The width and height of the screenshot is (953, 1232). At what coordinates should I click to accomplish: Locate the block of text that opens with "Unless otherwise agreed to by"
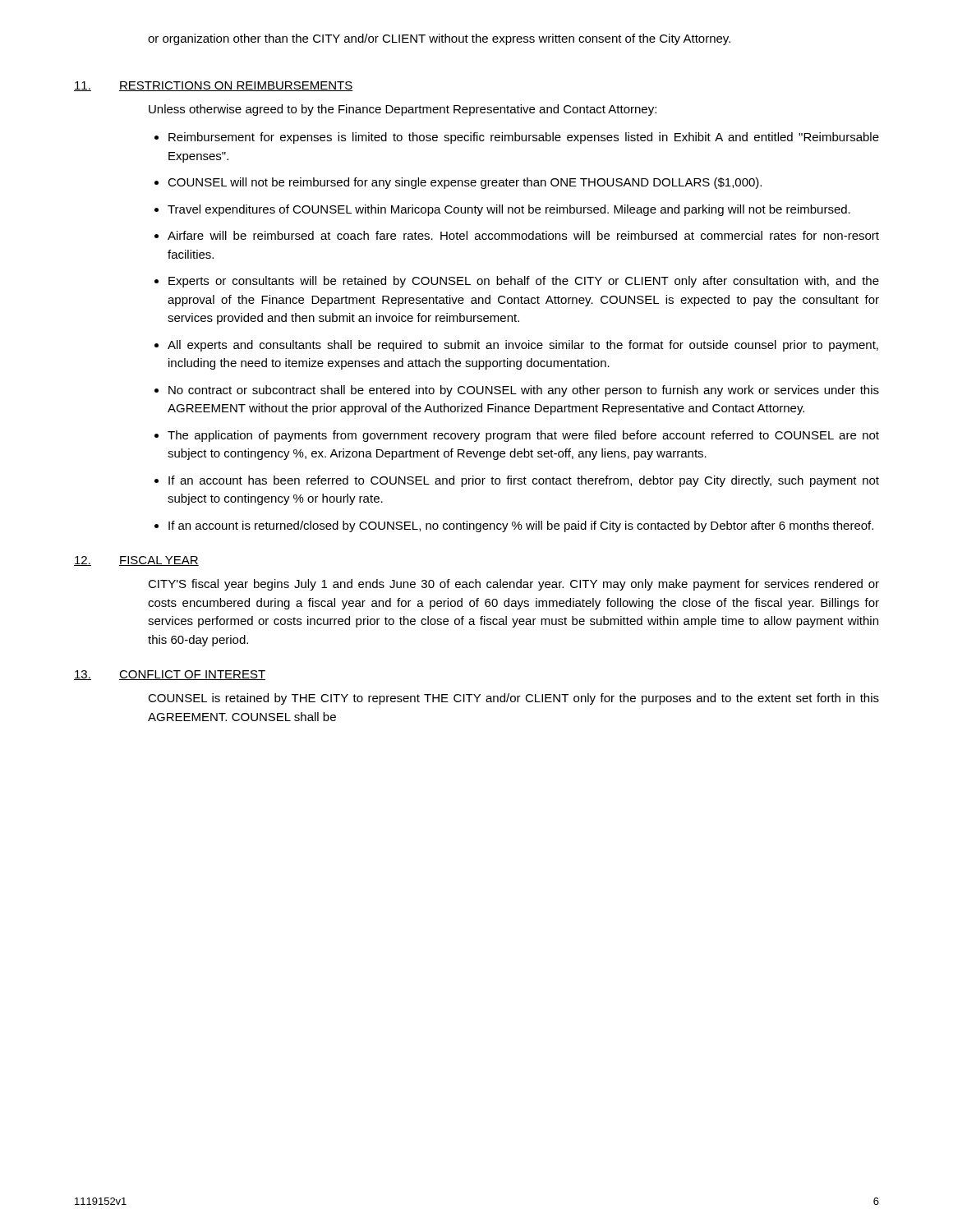click(x=403, y=108)
